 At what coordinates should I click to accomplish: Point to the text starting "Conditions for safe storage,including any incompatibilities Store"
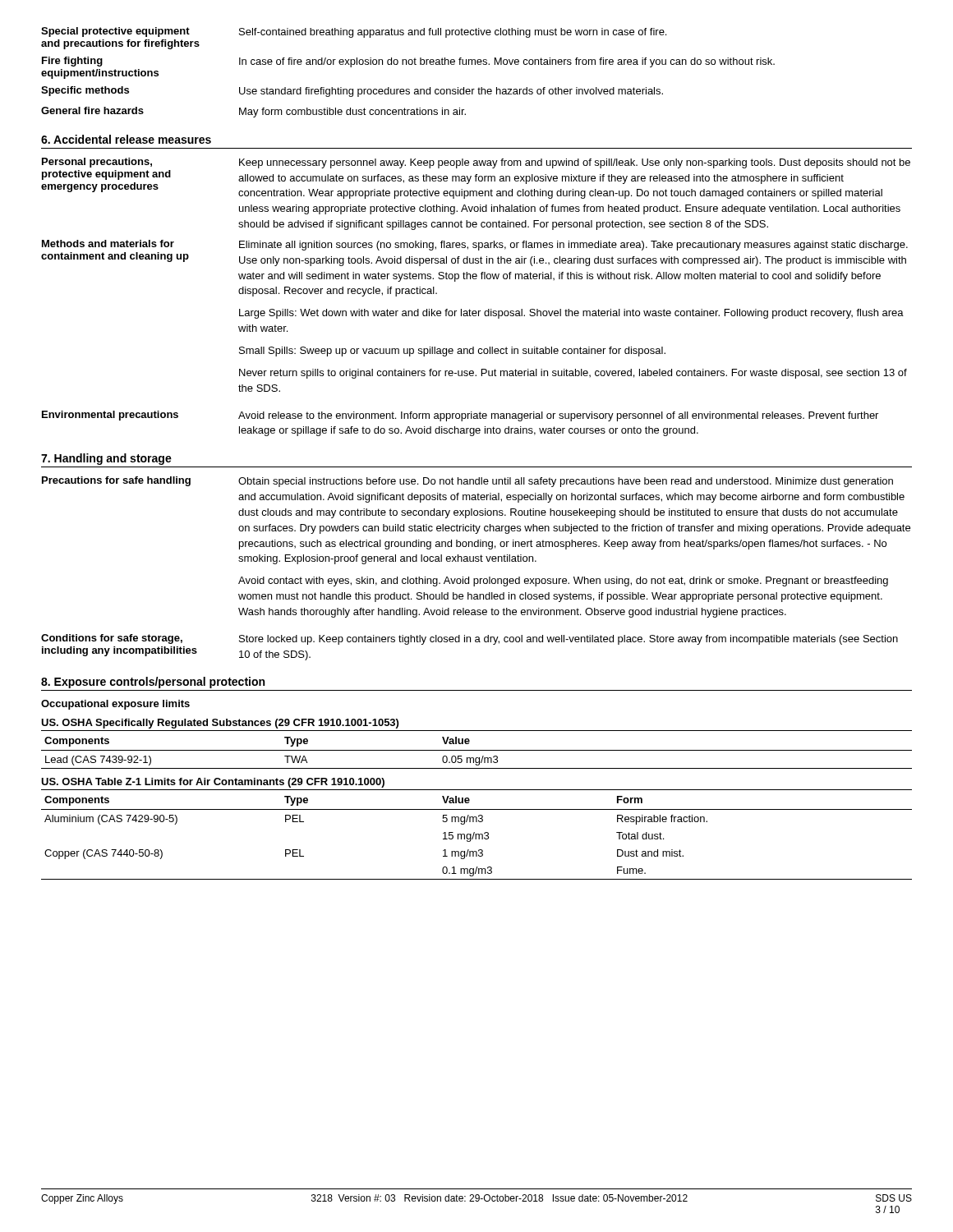[x=476, y=647]
